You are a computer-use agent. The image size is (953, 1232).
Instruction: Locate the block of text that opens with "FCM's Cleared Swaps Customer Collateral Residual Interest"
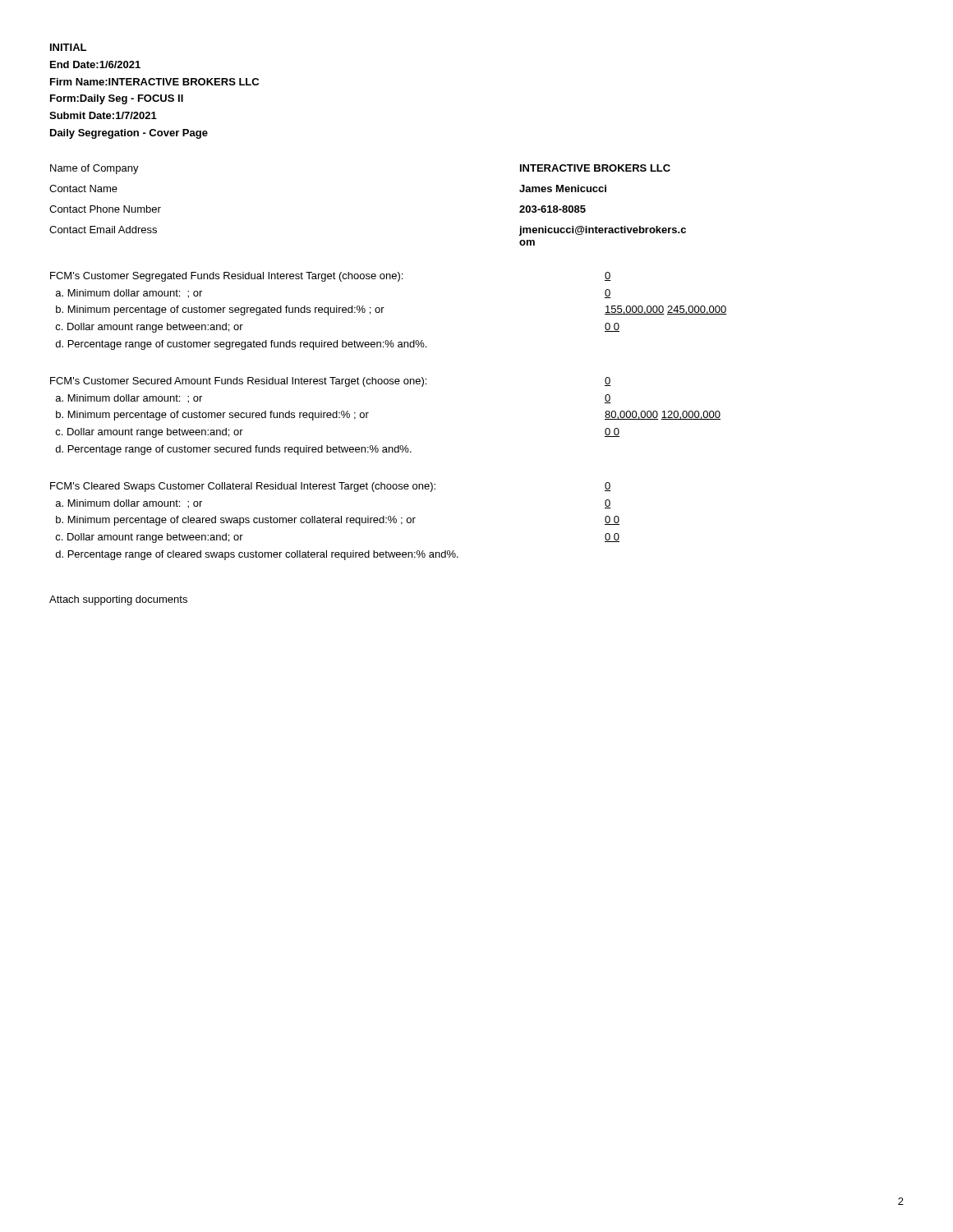pyautogui.click(x=254, y=520)
